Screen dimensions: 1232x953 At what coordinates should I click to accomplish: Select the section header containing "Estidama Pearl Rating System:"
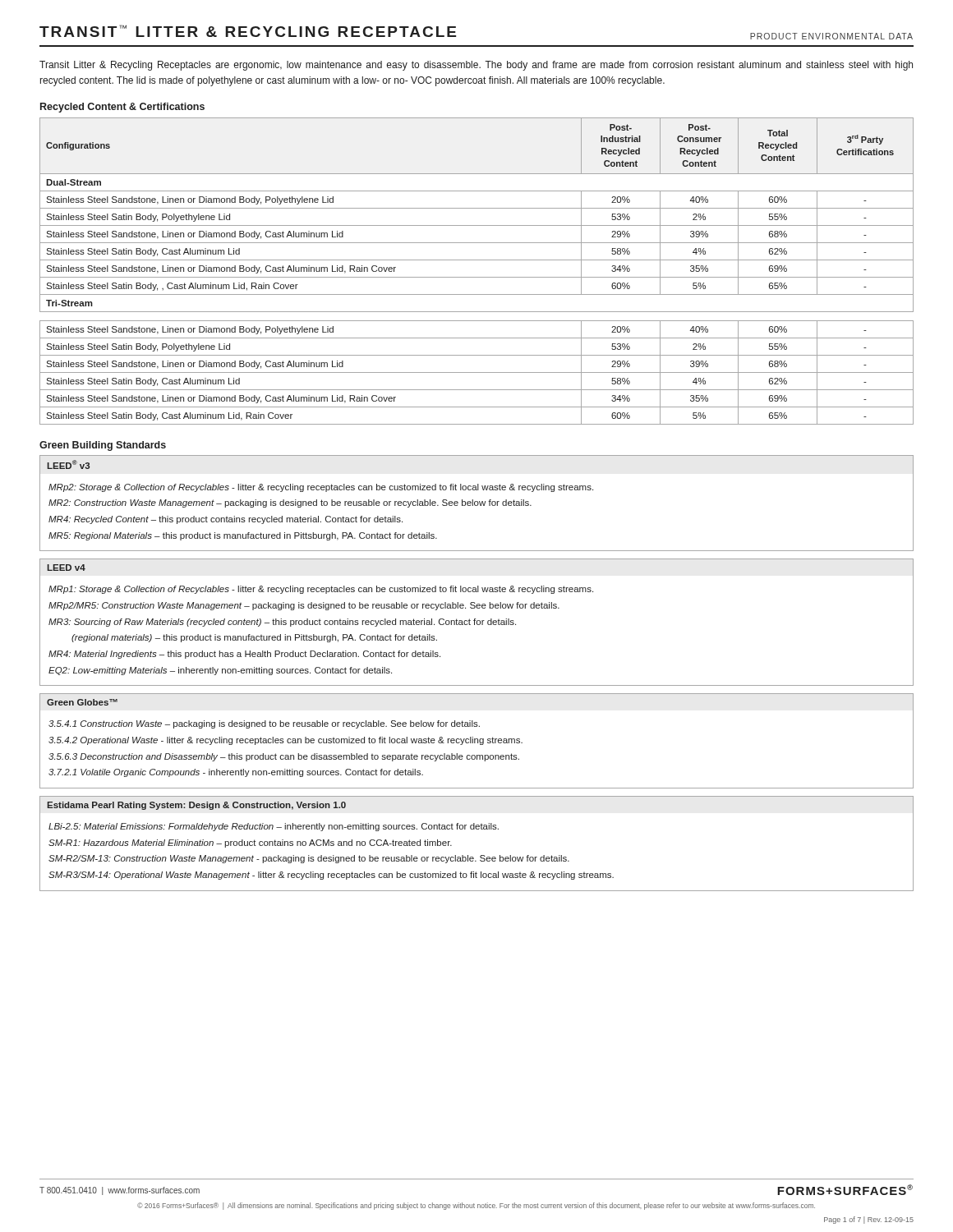click(196, 805)
